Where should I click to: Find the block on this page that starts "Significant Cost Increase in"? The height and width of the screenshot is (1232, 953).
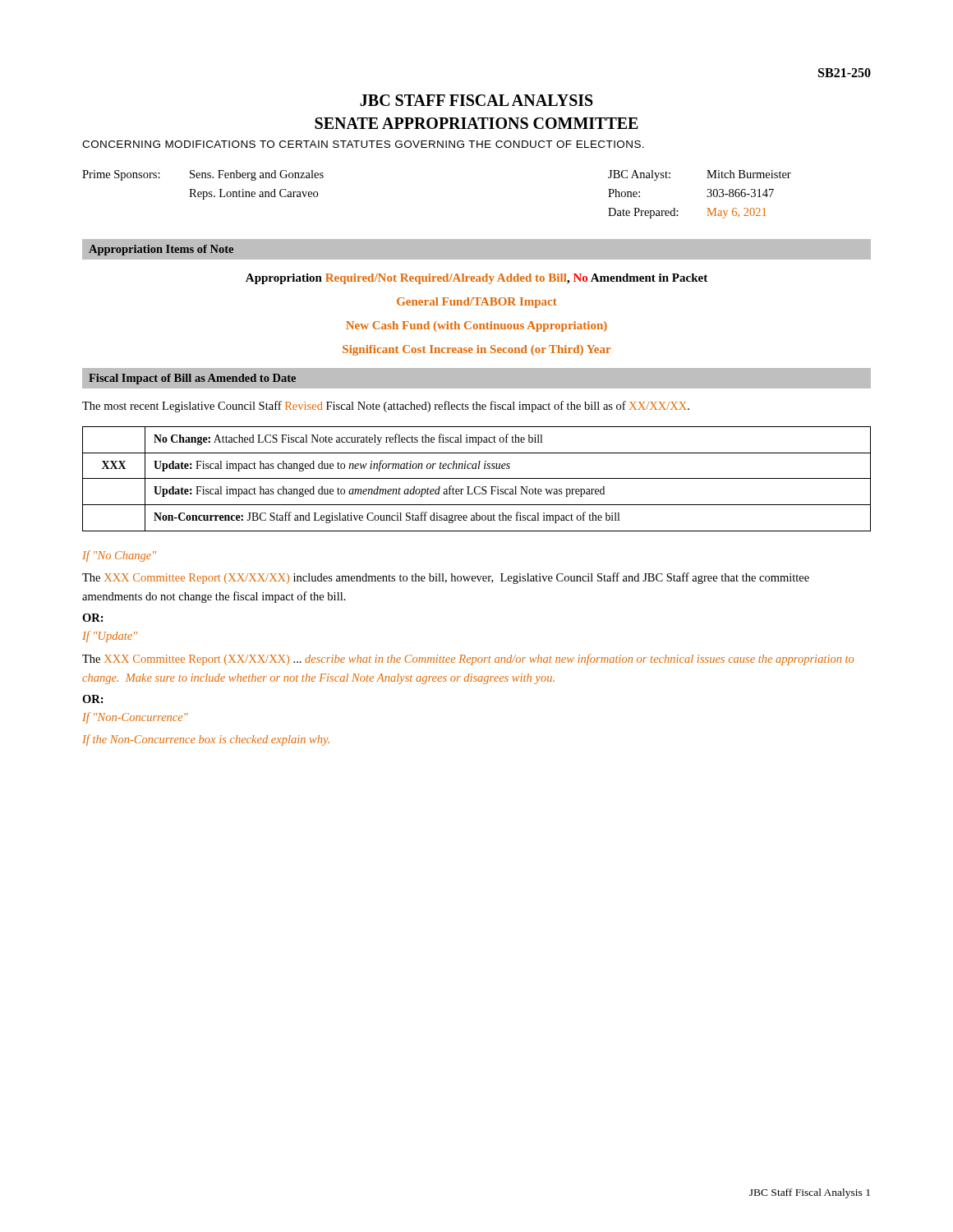point(476,349)
